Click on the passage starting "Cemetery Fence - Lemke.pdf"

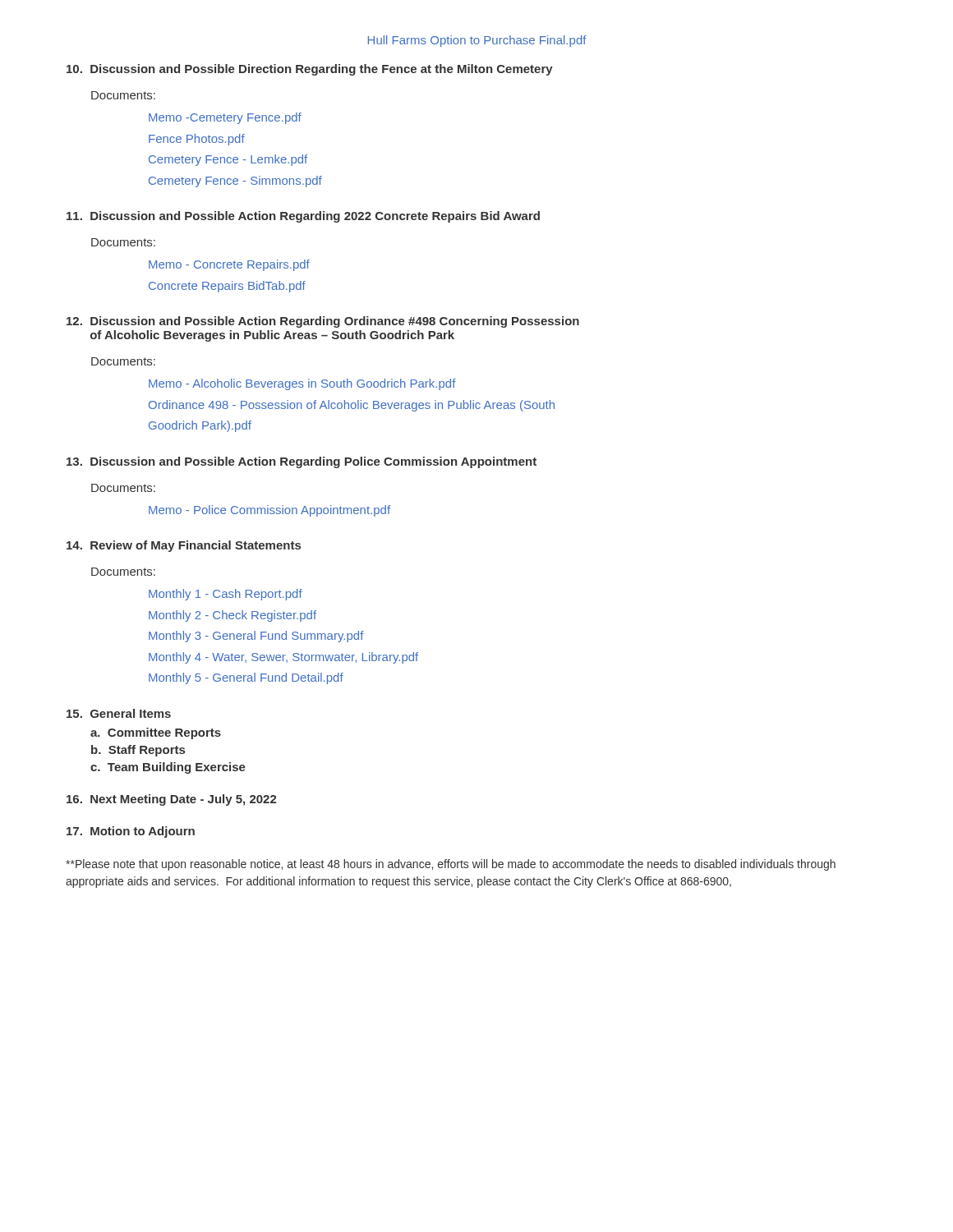[x=228, y=159]
